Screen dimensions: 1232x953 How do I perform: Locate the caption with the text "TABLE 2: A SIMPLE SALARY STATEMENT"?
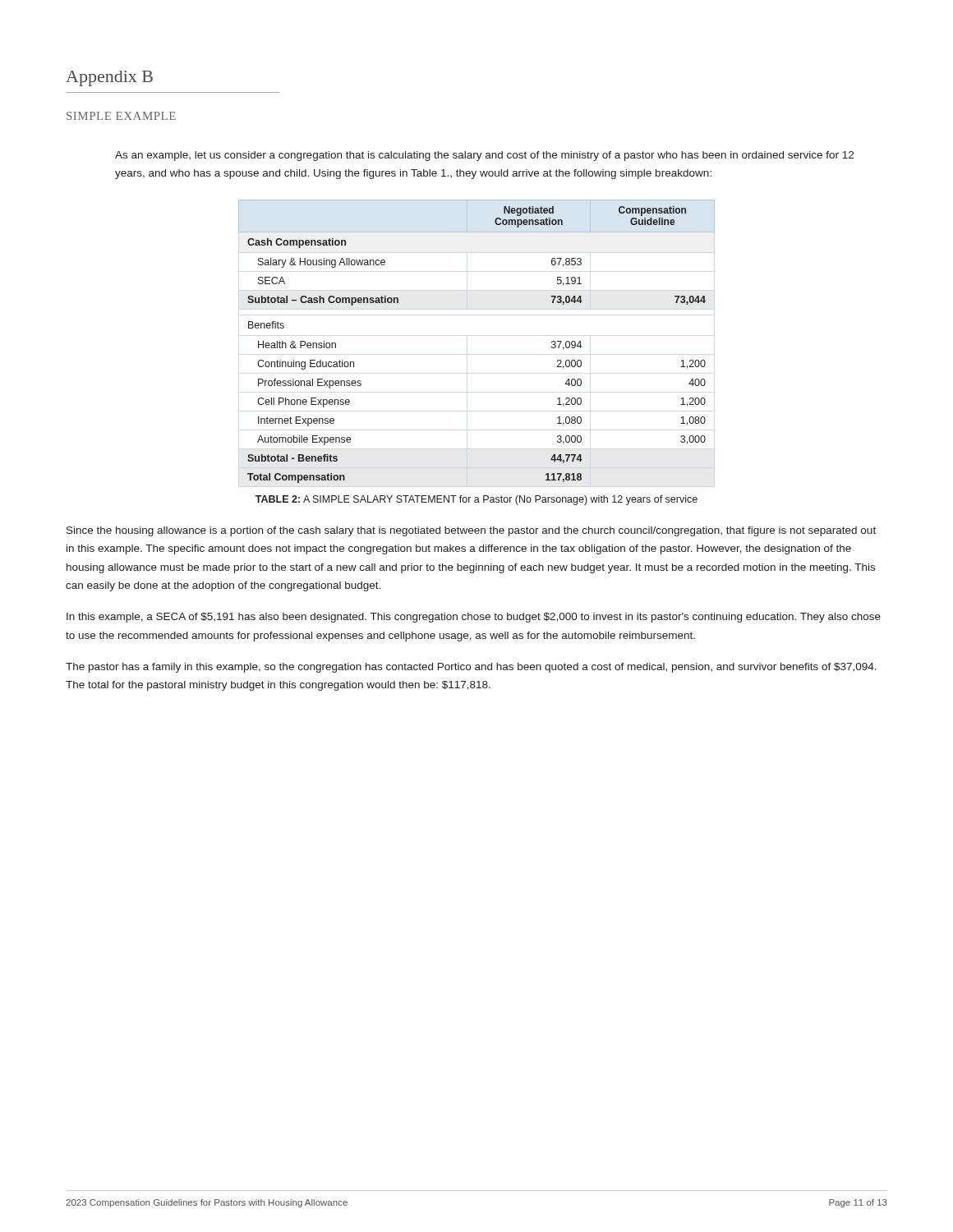point(476,500)
